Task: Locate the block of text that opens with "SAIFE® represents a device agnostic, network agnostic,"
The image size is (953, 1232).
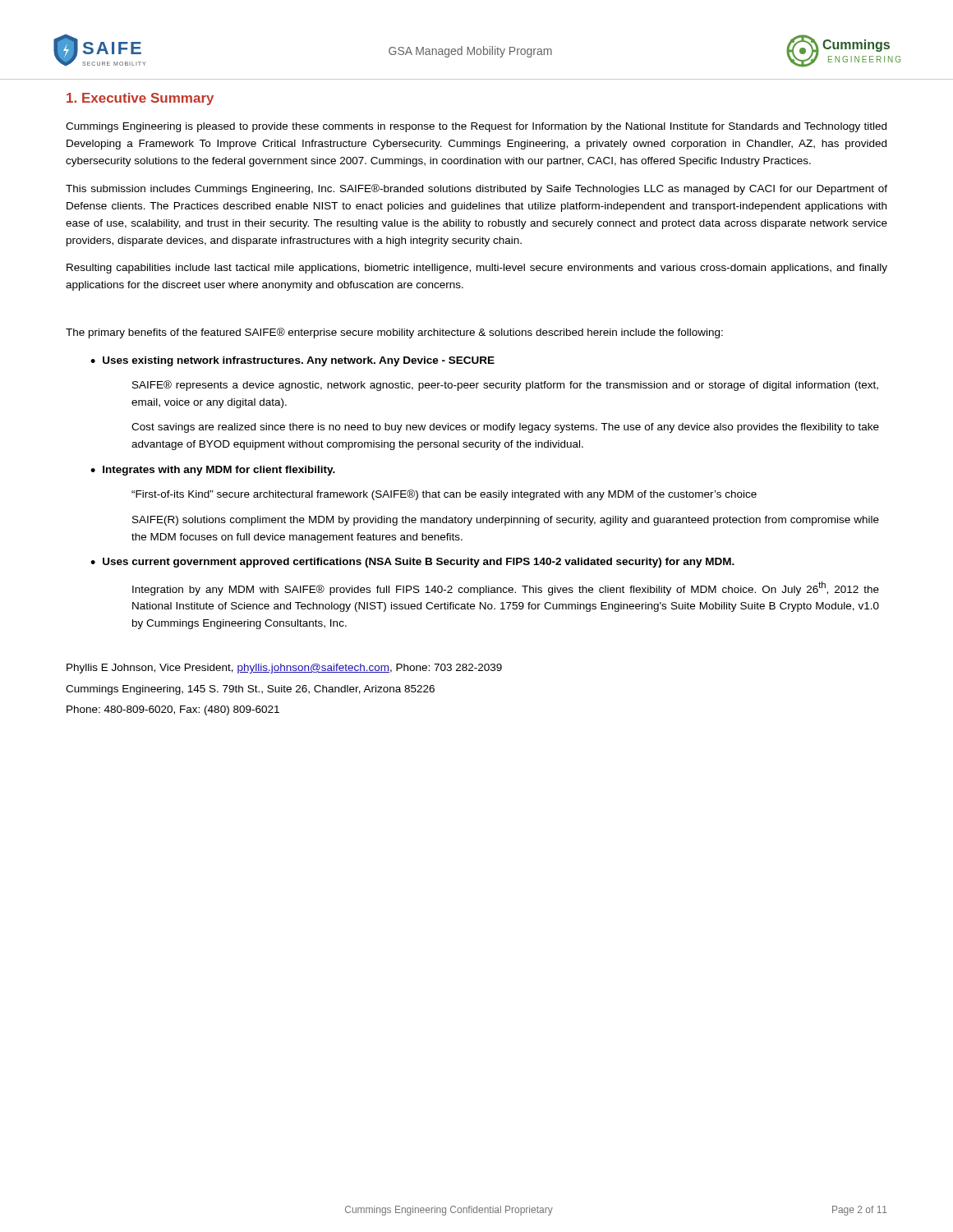Action: 505,393
